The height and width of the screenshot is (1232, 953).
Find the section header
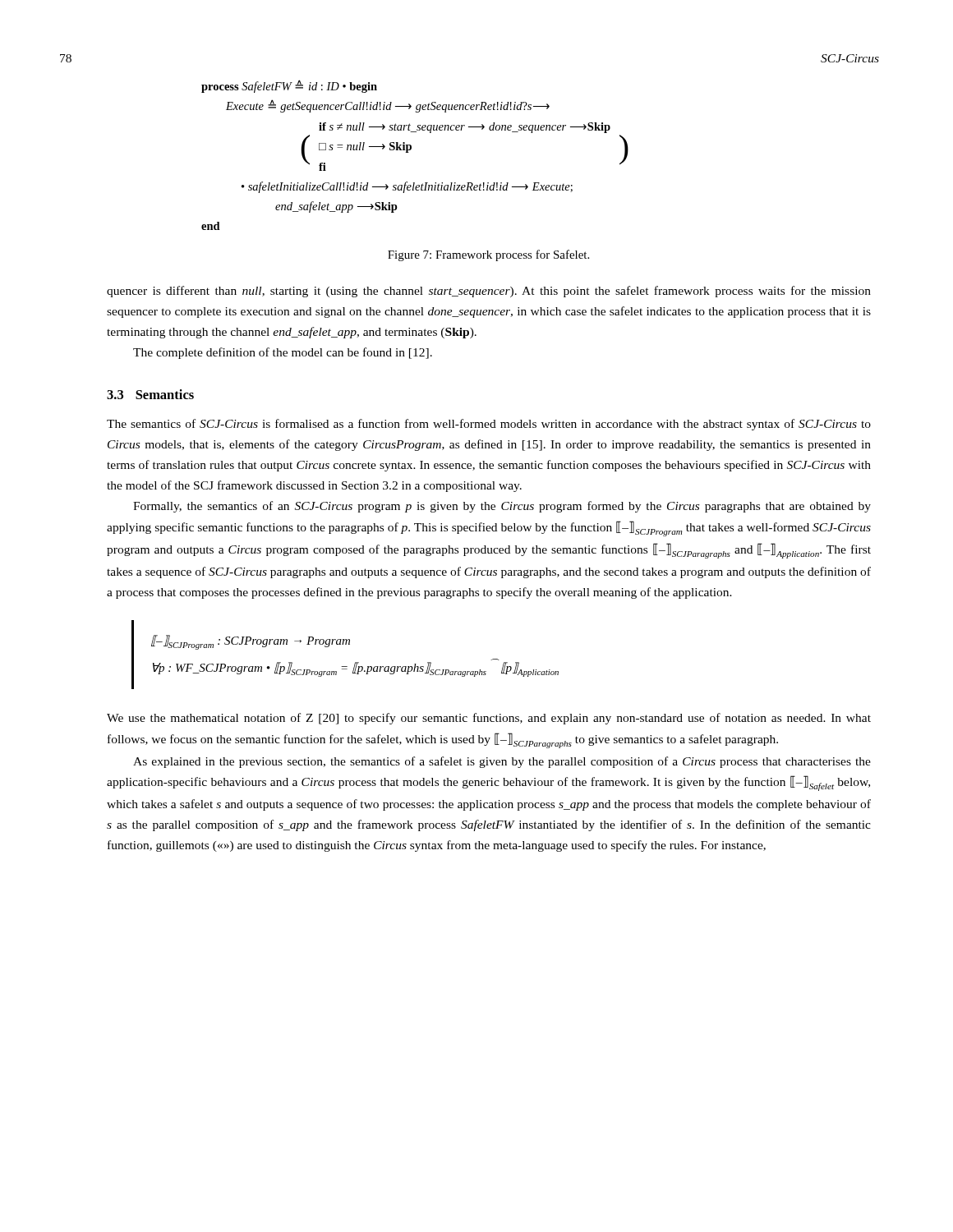coord(150,395)
